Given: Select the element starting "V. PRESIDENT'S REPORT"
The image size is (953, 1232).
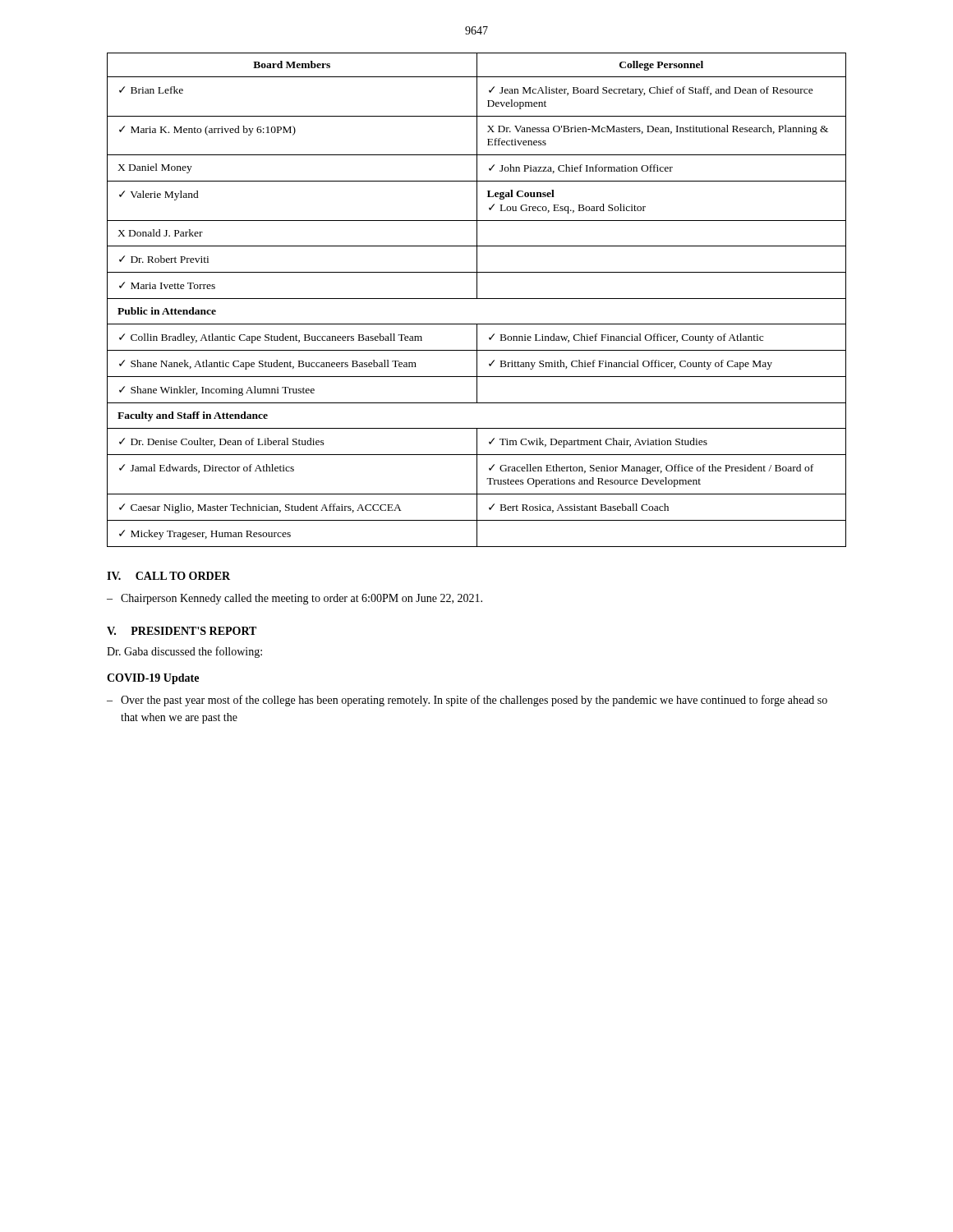Looking at the screenshot, I should (182, 631).
